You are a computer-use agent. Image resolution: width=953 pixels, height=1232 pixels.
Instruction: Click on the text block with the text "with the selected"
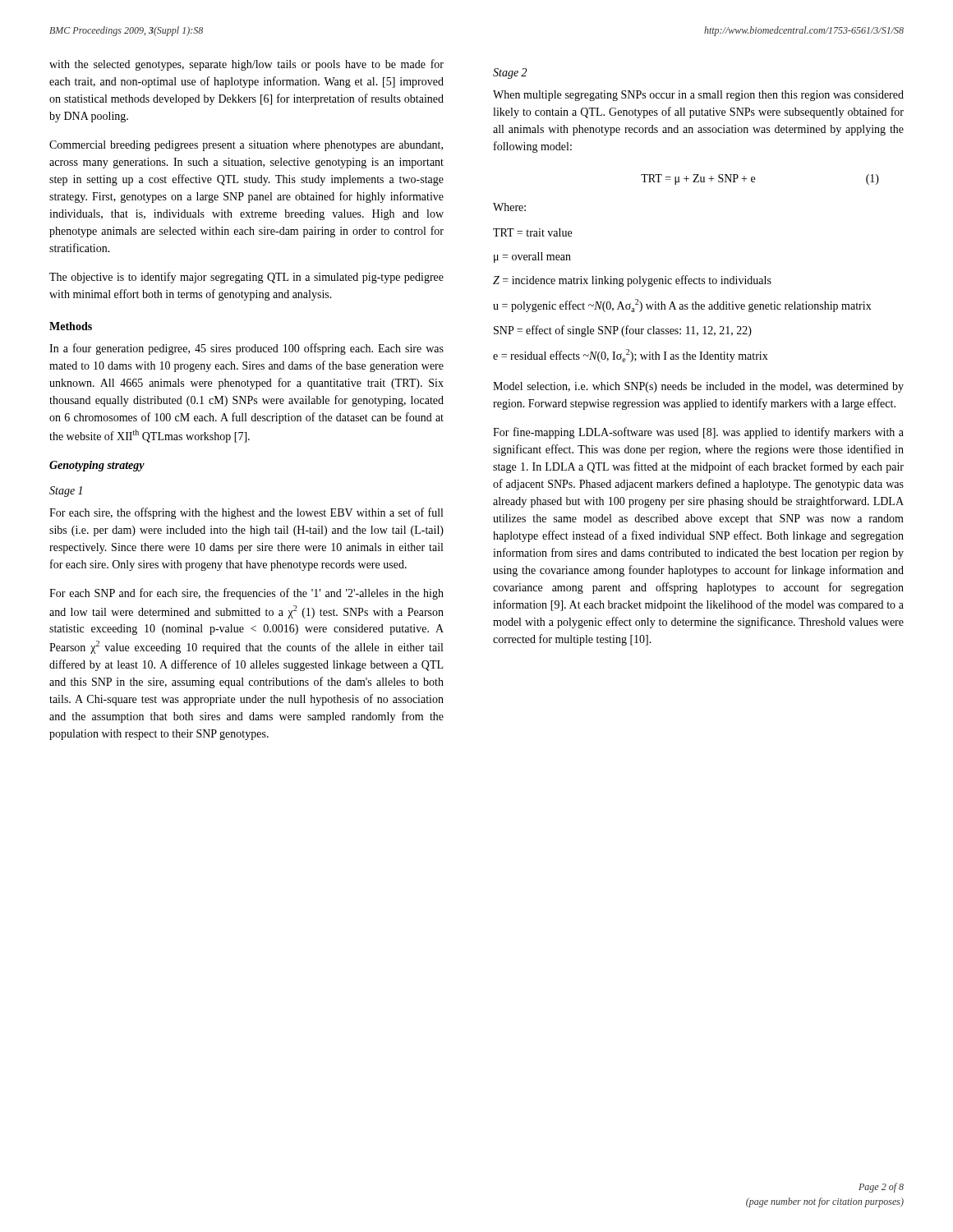click(x=246, y=90)
